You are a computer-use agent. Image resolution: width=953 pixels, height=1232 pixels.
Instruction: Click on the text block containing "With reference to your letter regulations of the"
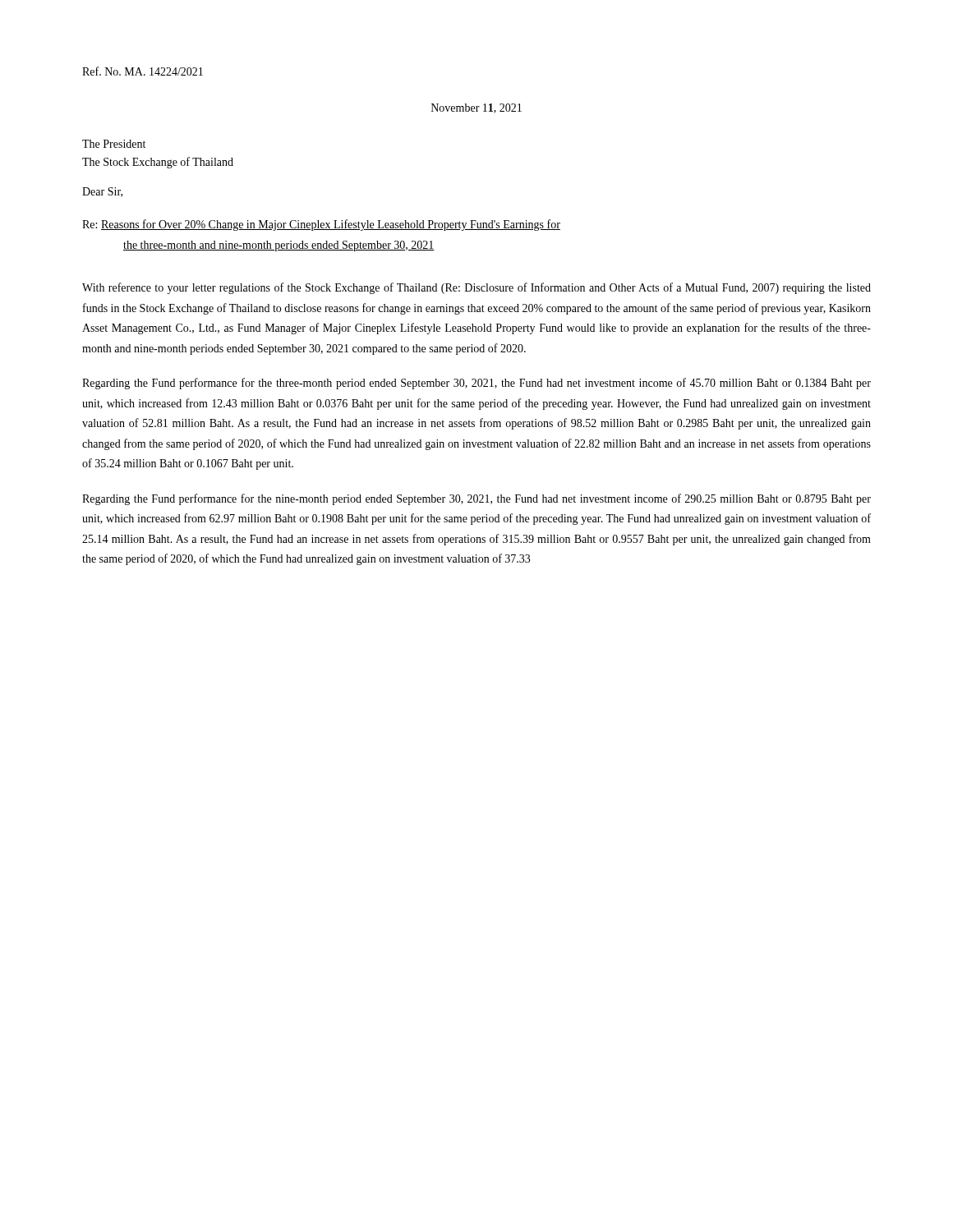[x=476, y=318]
